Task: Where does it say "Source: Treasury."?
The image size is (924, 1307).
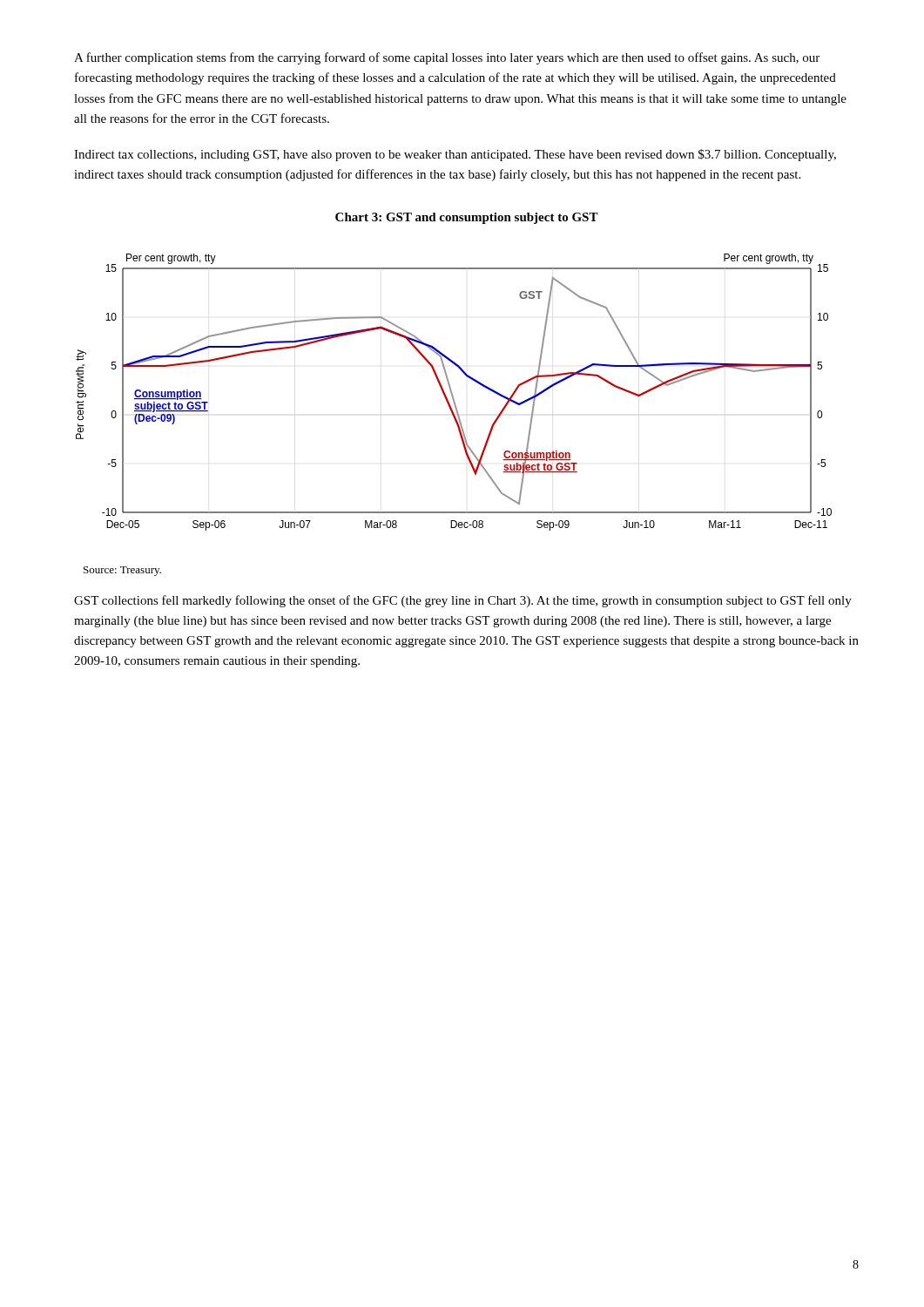Action: click(x=122, y=569)
